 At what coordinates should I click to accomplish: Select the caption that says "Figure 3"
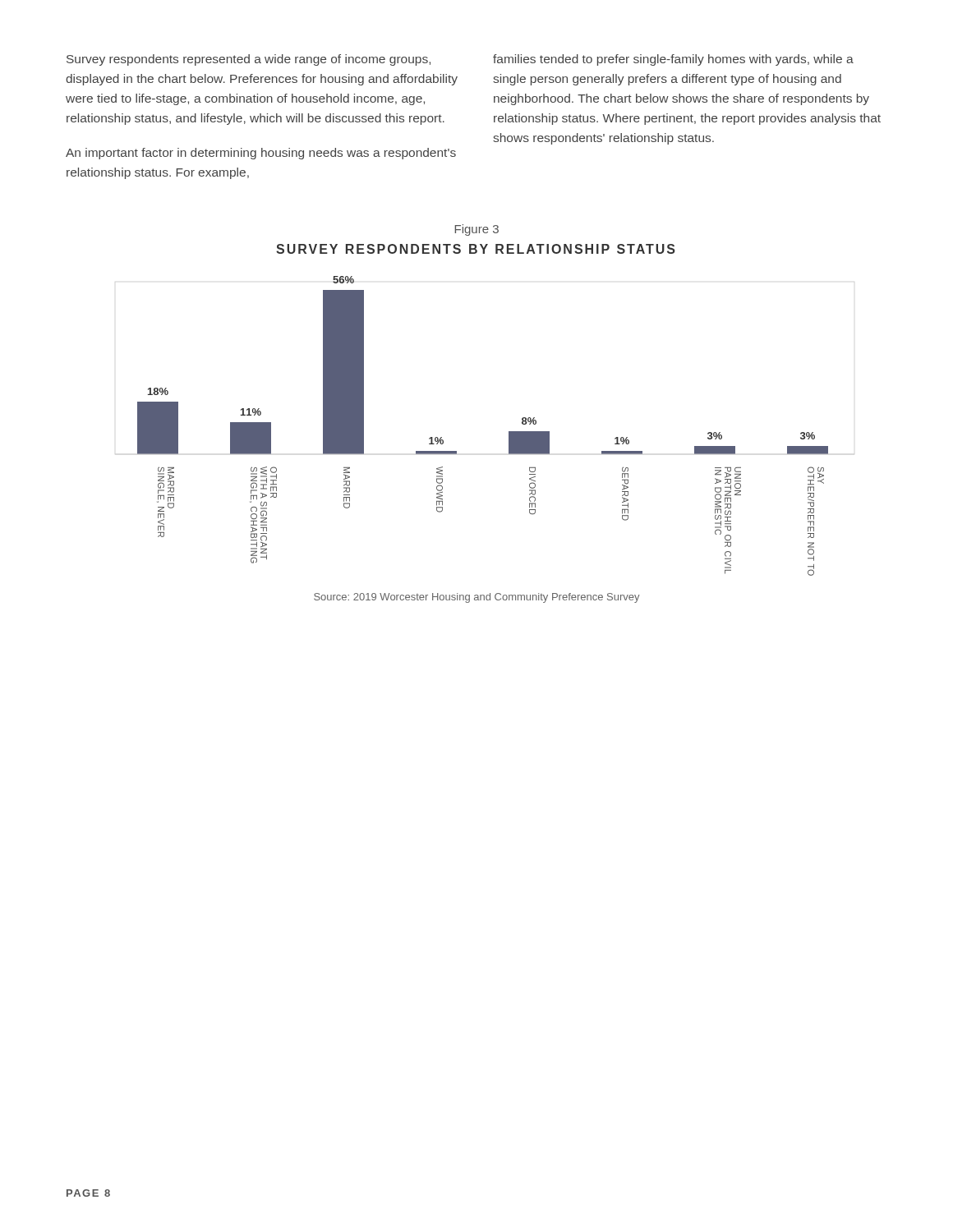click(476, 229)
